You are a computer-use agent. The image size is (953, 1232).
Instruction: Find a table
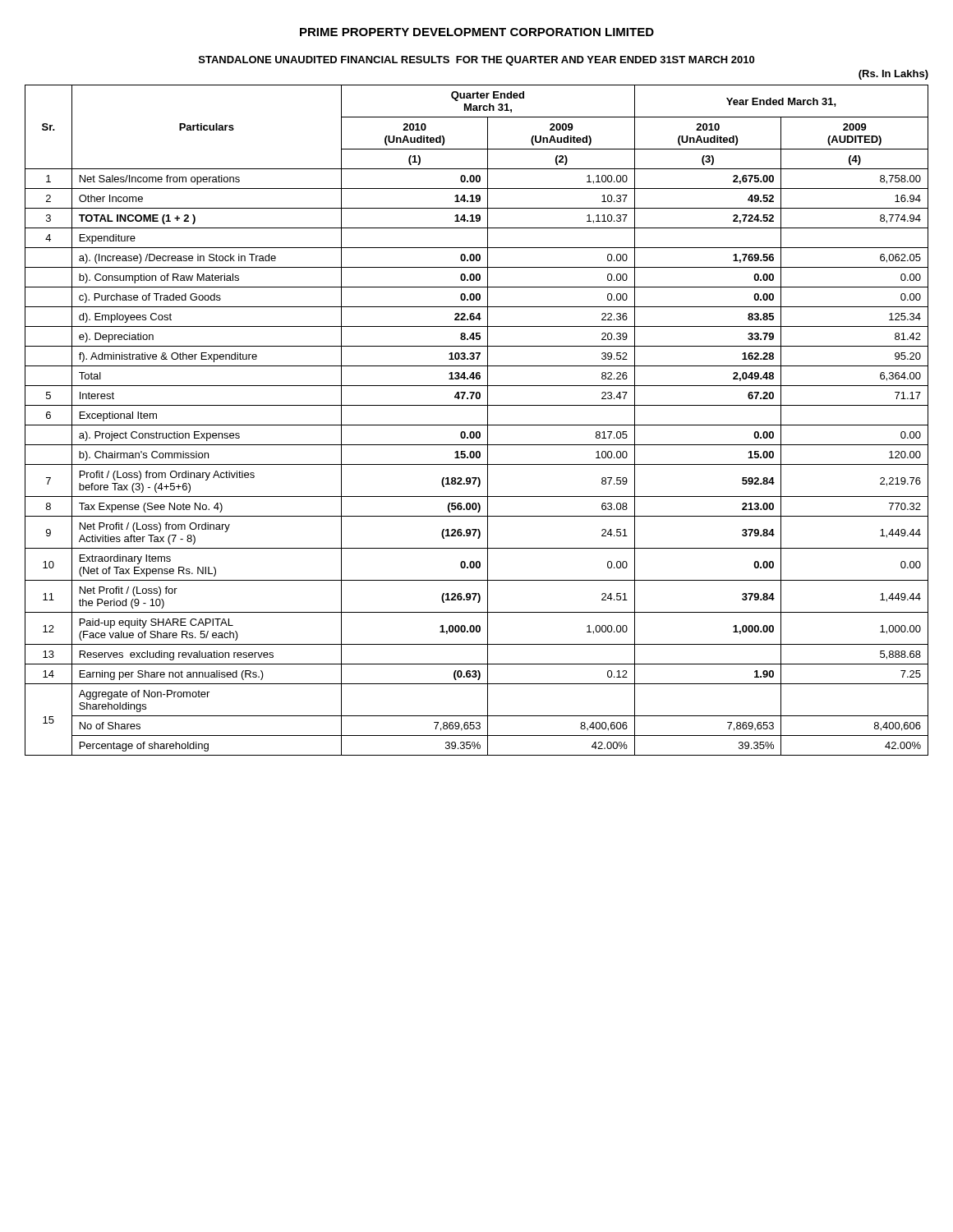pos(476,420)
